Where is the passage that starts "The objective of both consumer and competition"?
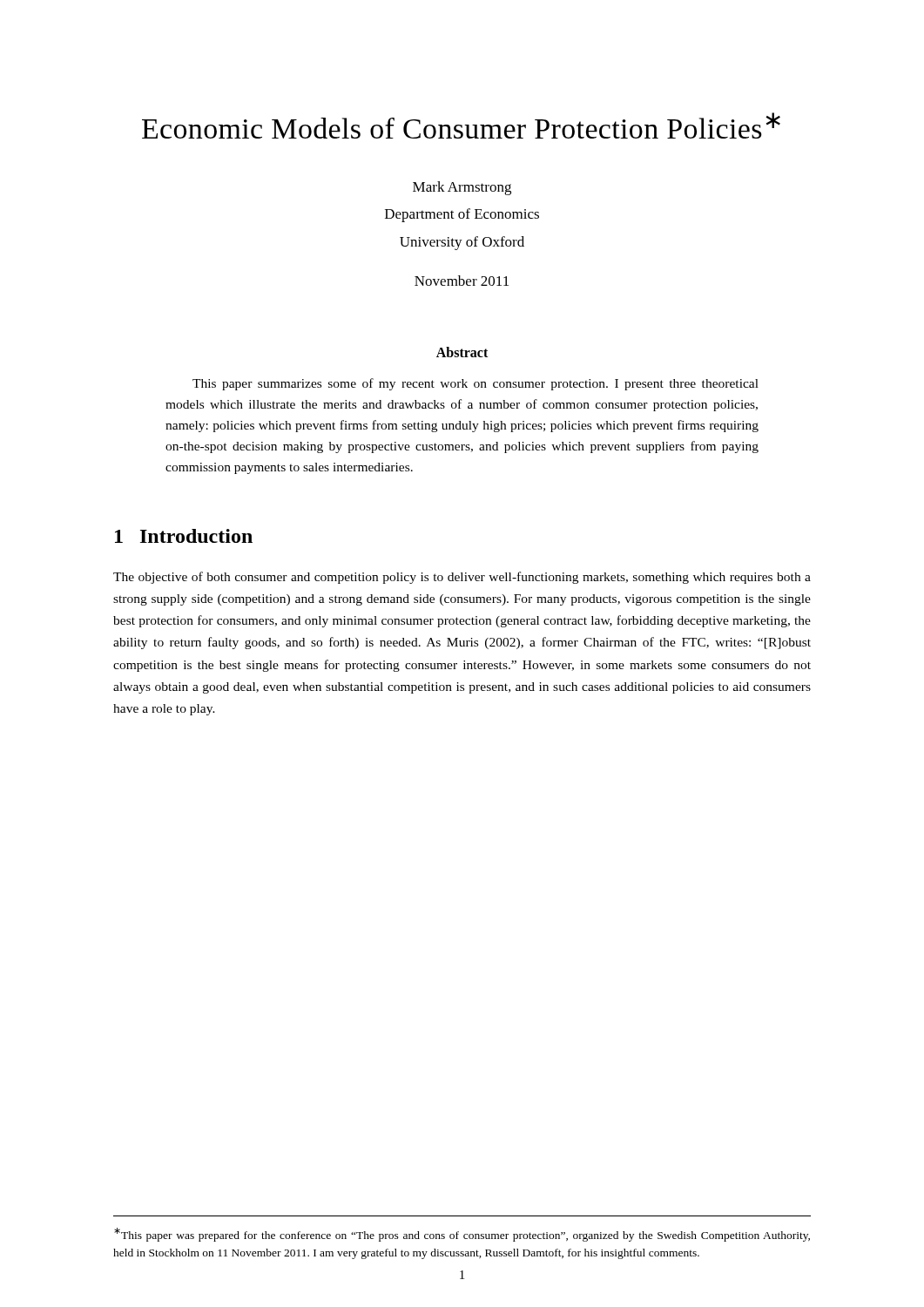 tap(462, 642)
